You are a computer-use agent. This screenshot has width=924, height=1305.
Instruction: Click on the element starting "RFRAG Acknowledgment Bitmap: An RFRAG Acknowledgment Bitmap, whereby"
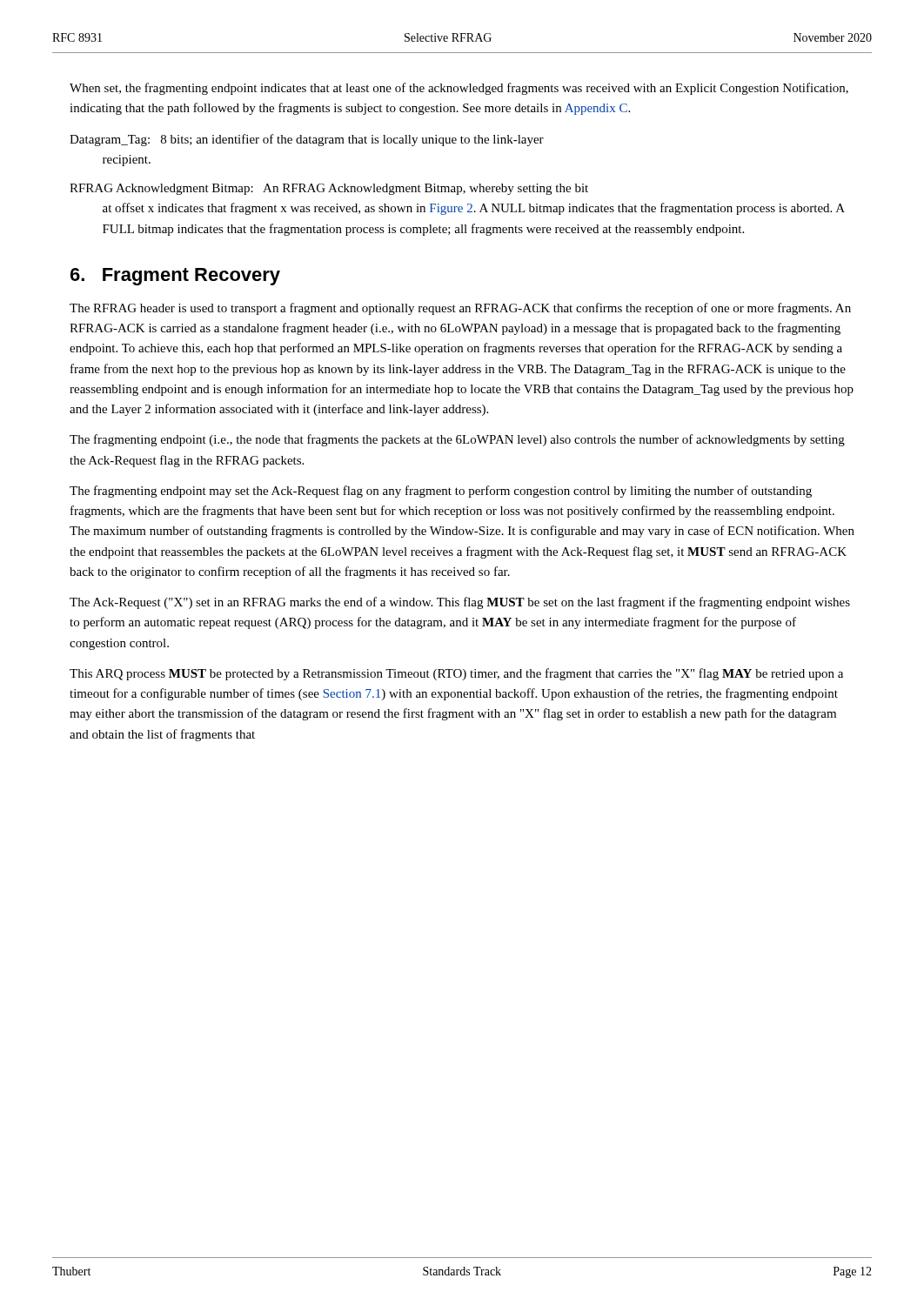[462, 210]
